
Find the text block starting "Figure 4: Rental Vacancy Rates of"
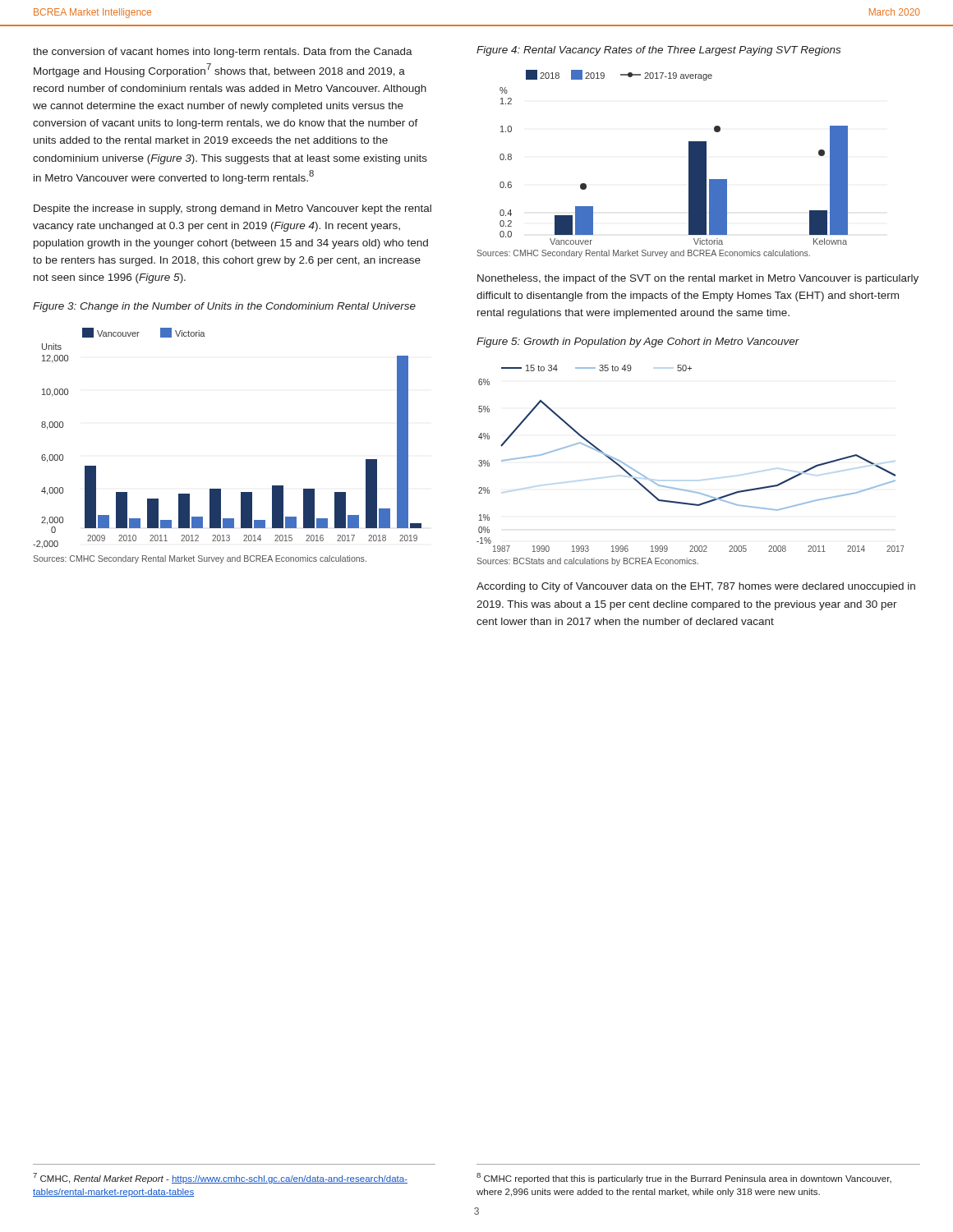point(659,50)
